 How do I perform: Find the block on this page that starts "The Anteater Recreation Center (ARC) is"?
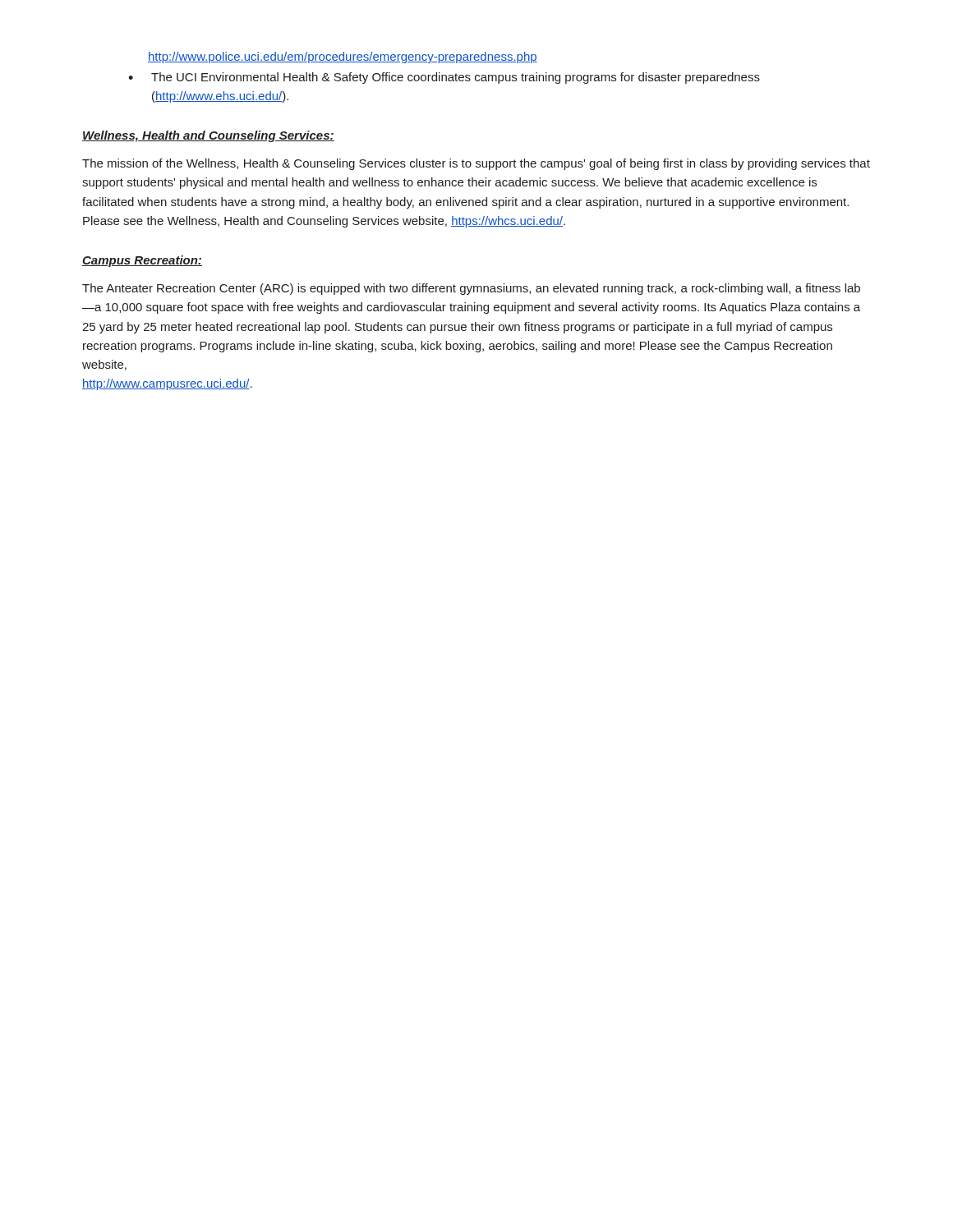471,336
